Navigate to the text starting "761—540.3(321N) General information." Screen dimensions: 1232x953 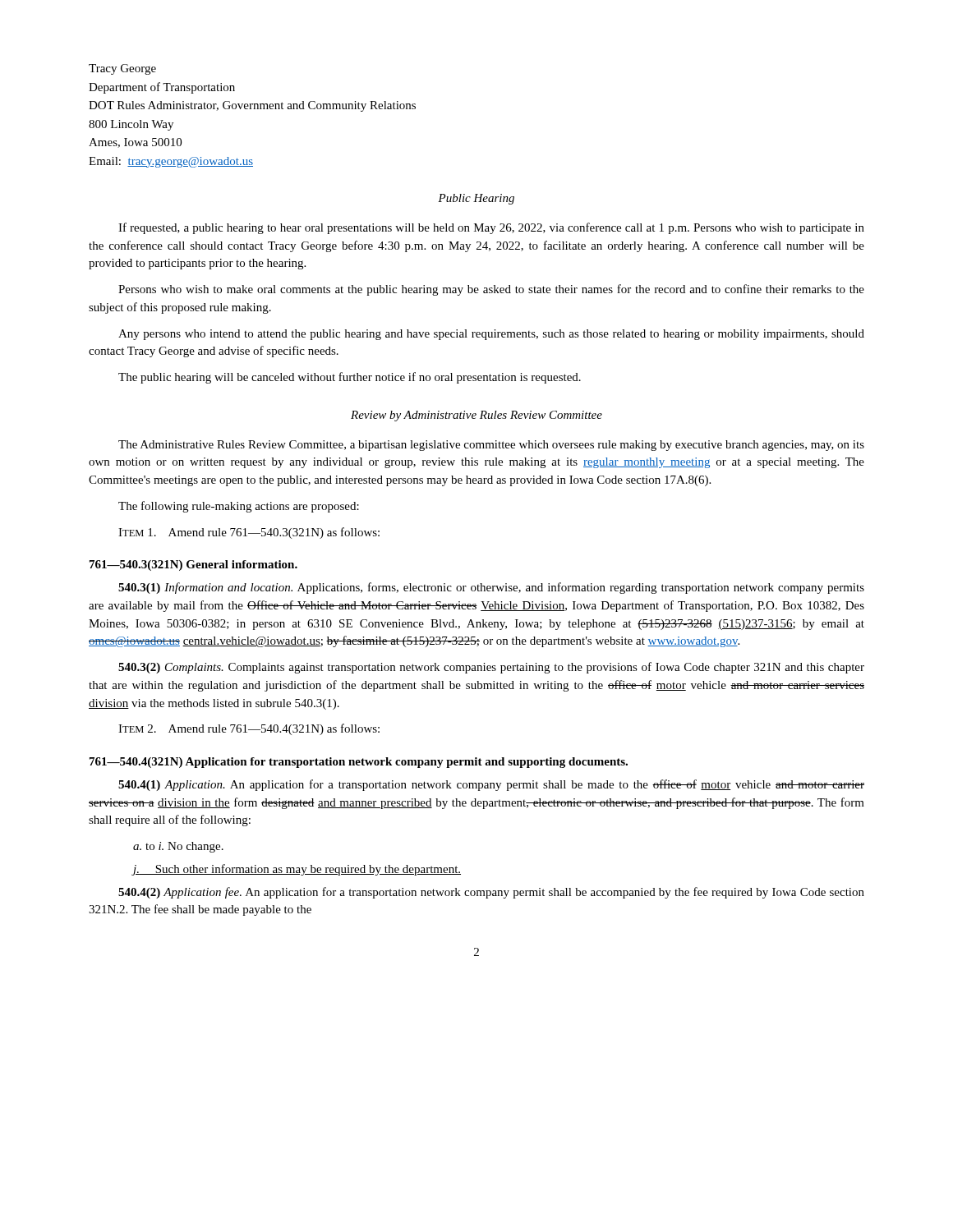(x=193, y=564)
